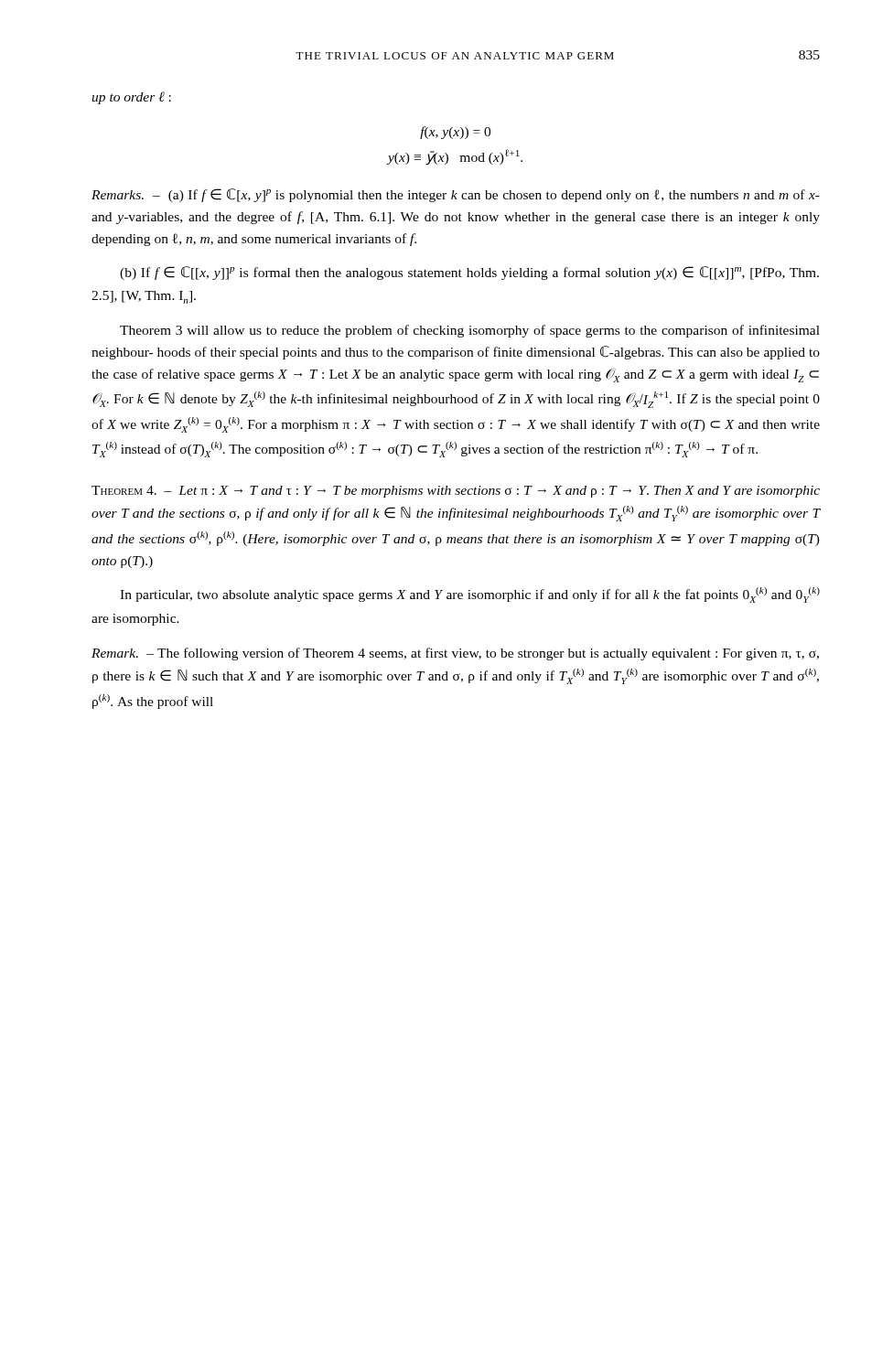Point to the element starting "Remarks. – (a) If"
893x1372 pixels.
[x=456, y=216]
